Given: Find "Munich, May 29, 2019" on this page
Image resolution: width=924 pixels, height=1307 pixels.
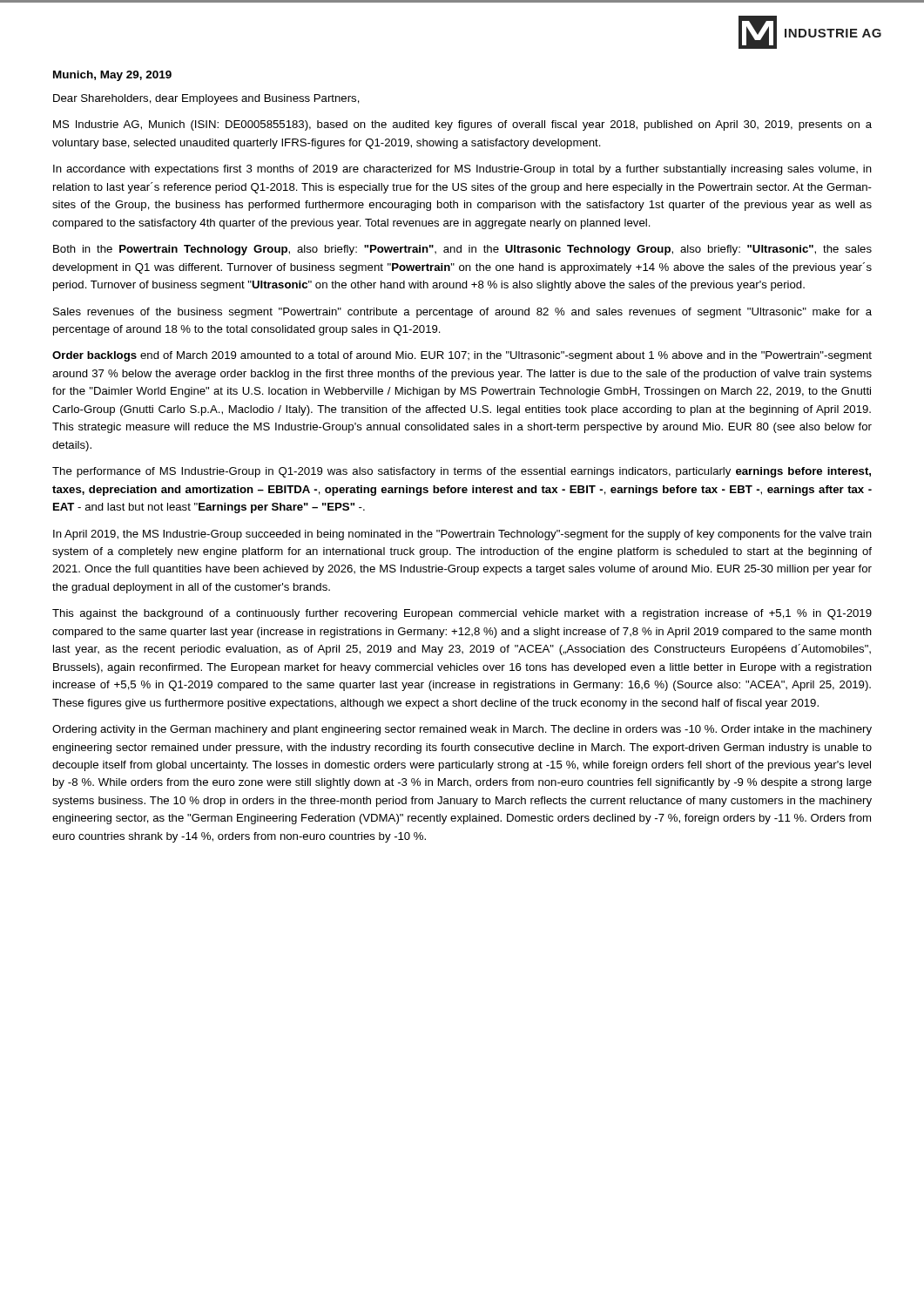Looking at the screenshot, I should tap(112, 74).
